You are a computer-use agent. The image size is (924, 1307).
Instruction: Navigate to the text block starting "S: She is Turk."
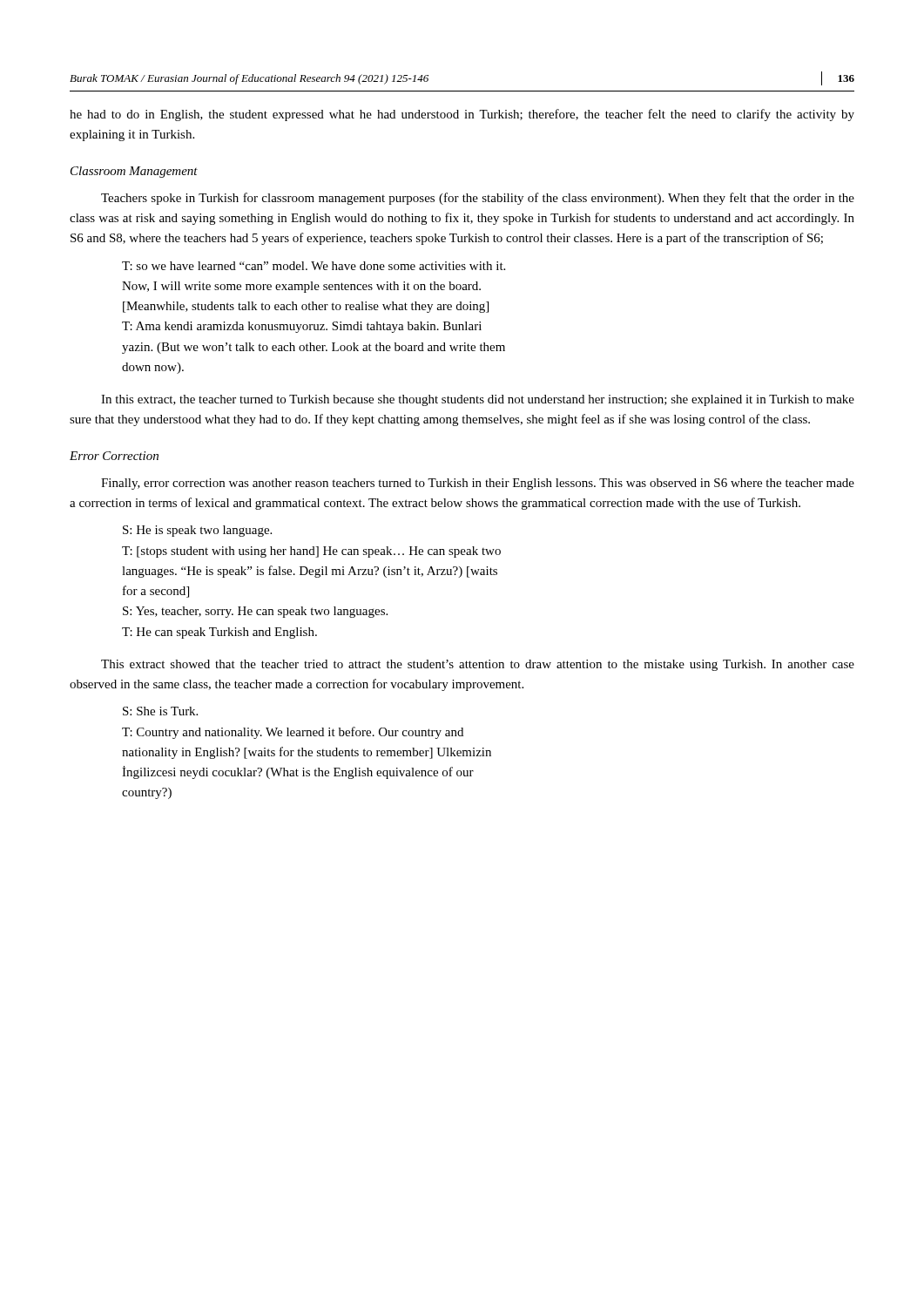(x=307, y=752)
